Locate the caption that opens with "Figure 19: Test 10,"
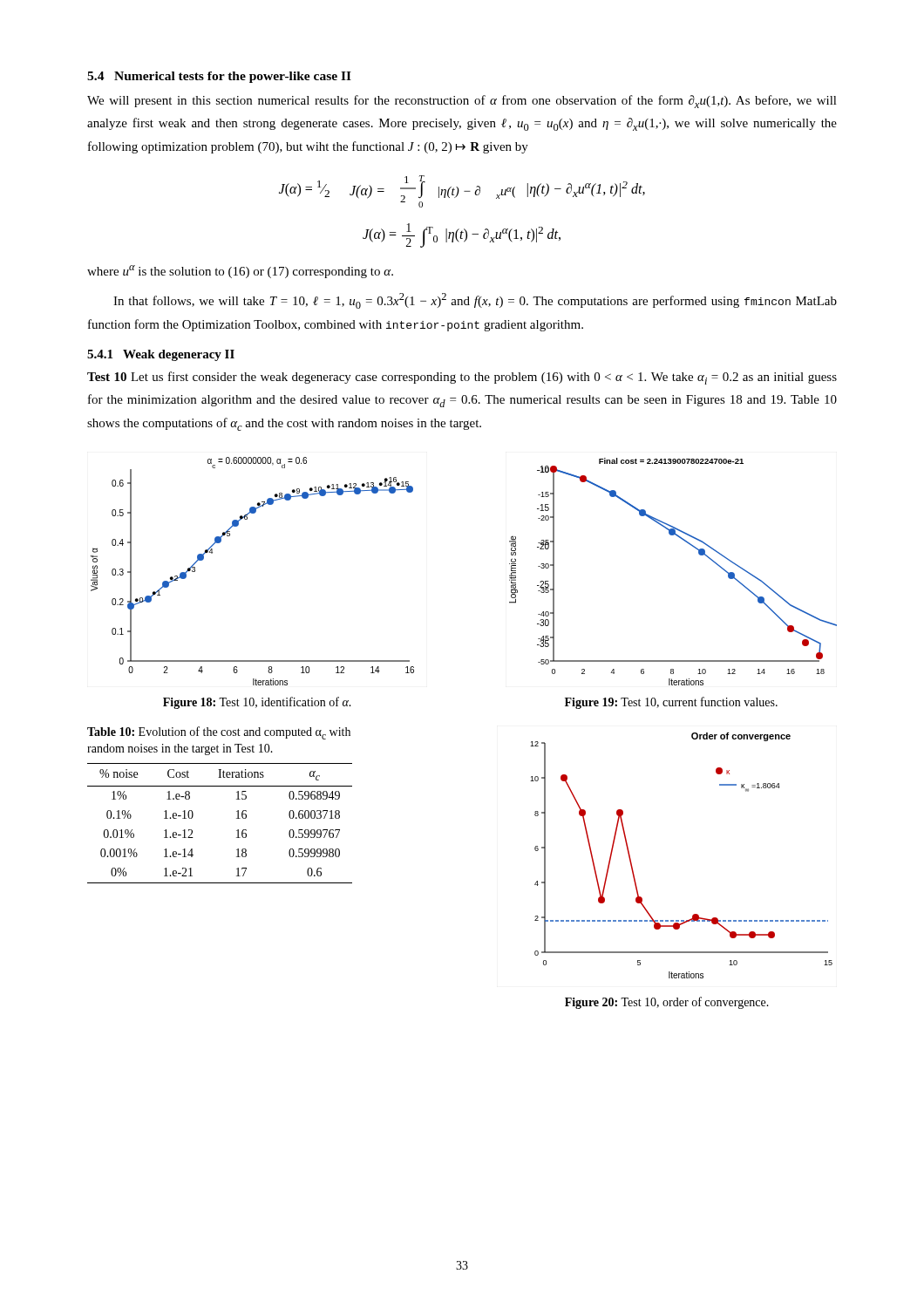This screenshot has height=1308, width=924. [671, 702]
